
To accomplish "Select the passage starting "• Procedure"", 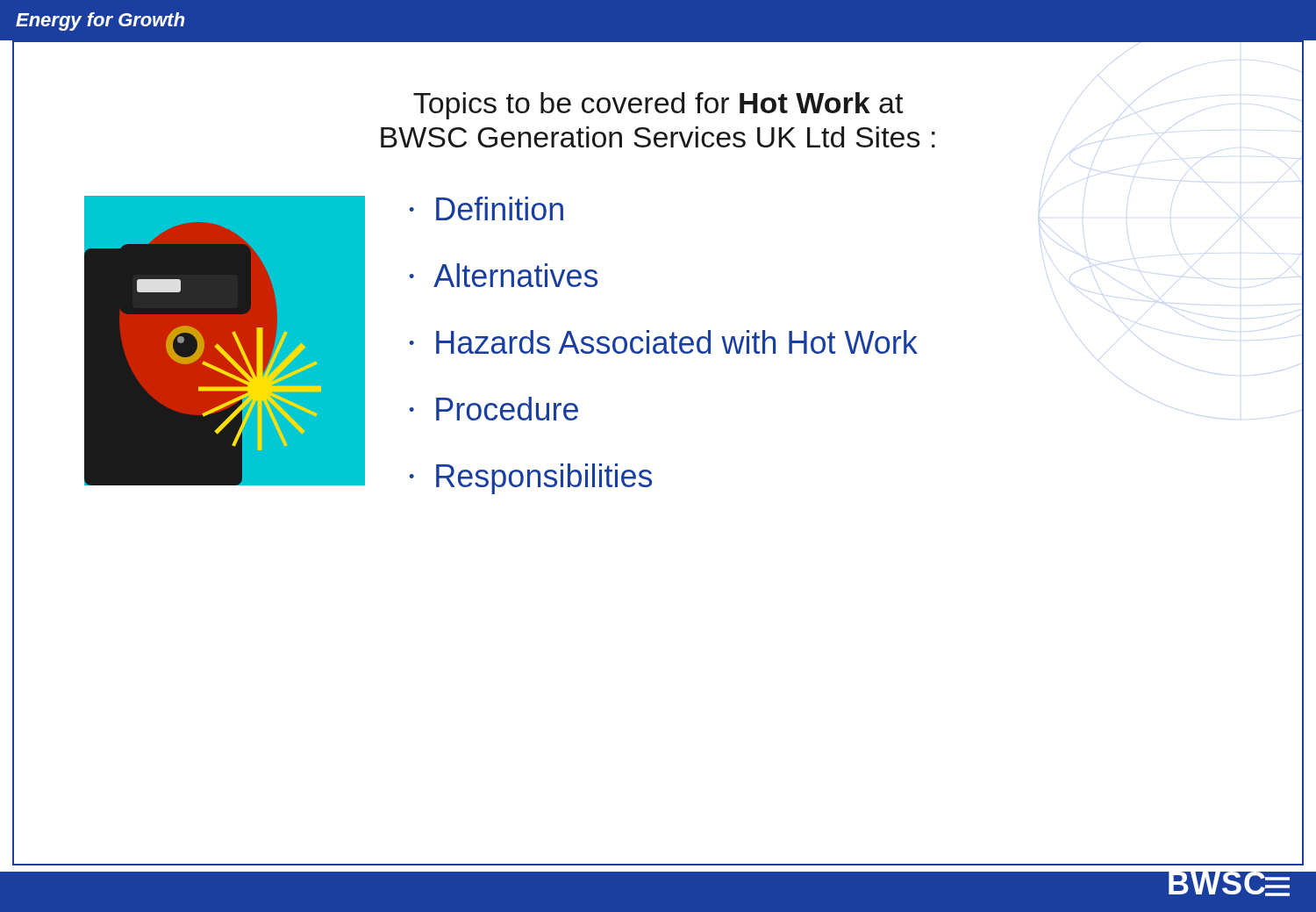I will 494,410.
